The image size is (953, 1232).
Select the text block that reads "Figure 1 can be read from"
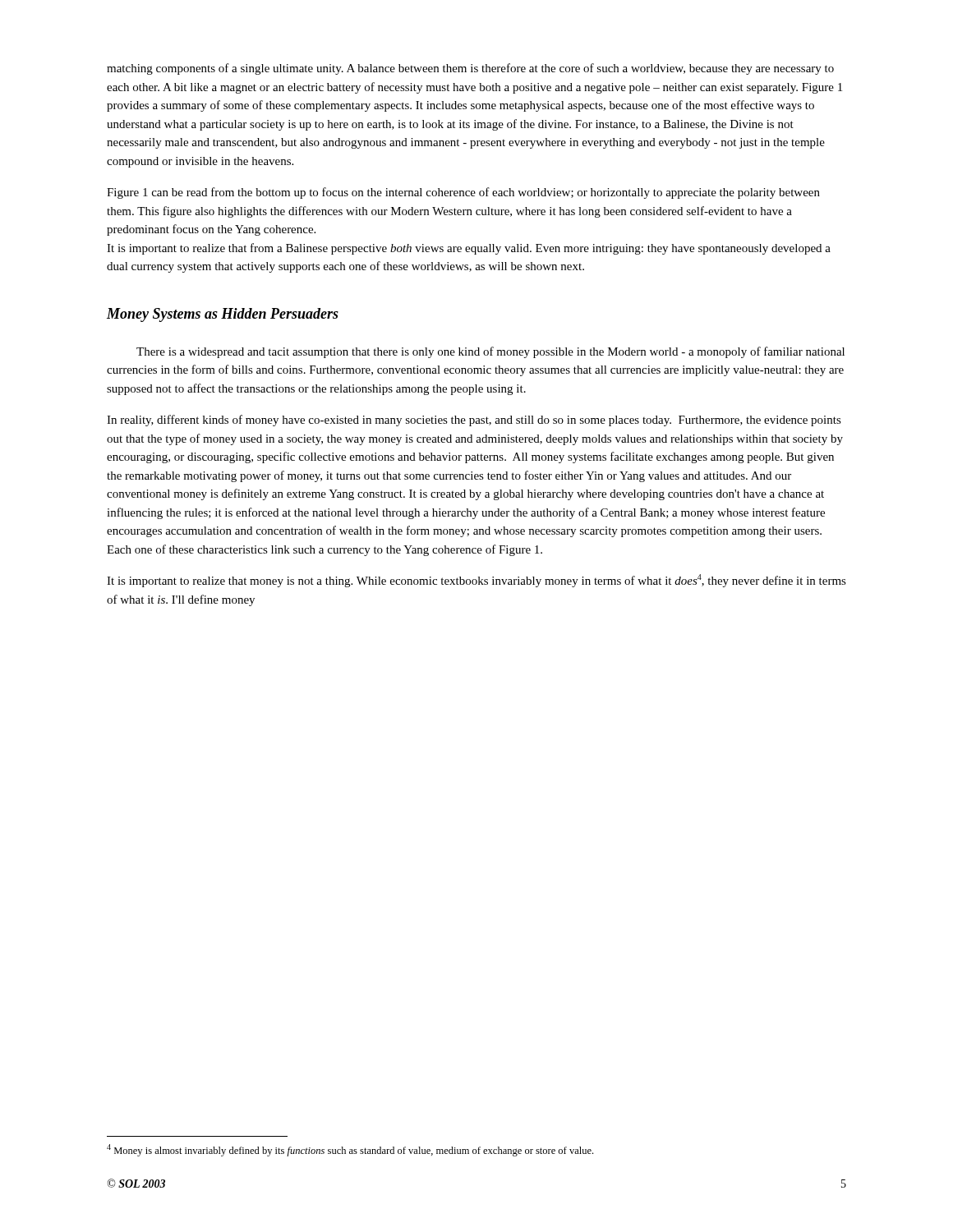pos(463,193)
